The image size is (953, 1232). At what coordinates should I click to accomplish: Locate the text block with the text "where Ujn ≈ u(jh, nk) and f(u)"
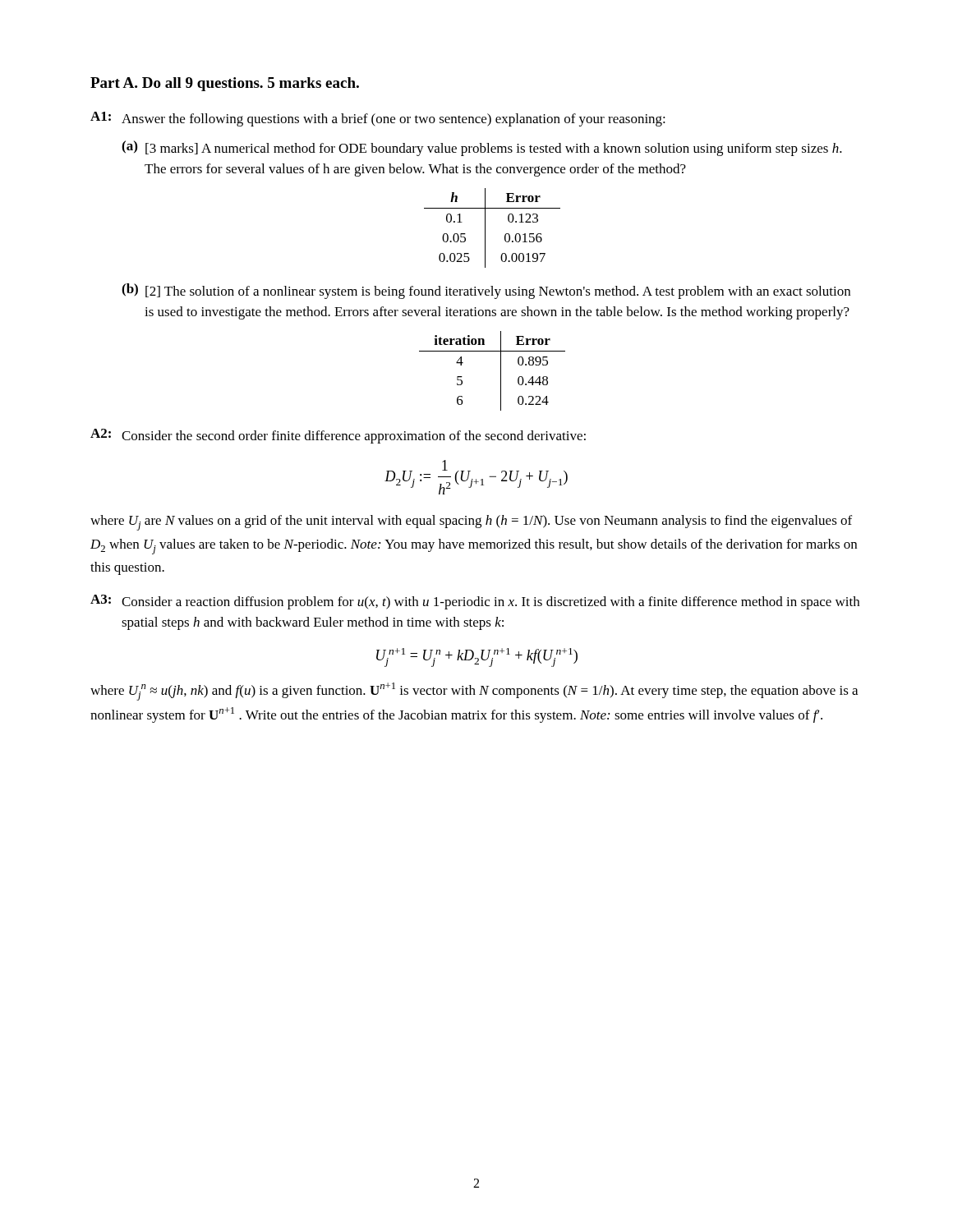(x=474, y=701)
